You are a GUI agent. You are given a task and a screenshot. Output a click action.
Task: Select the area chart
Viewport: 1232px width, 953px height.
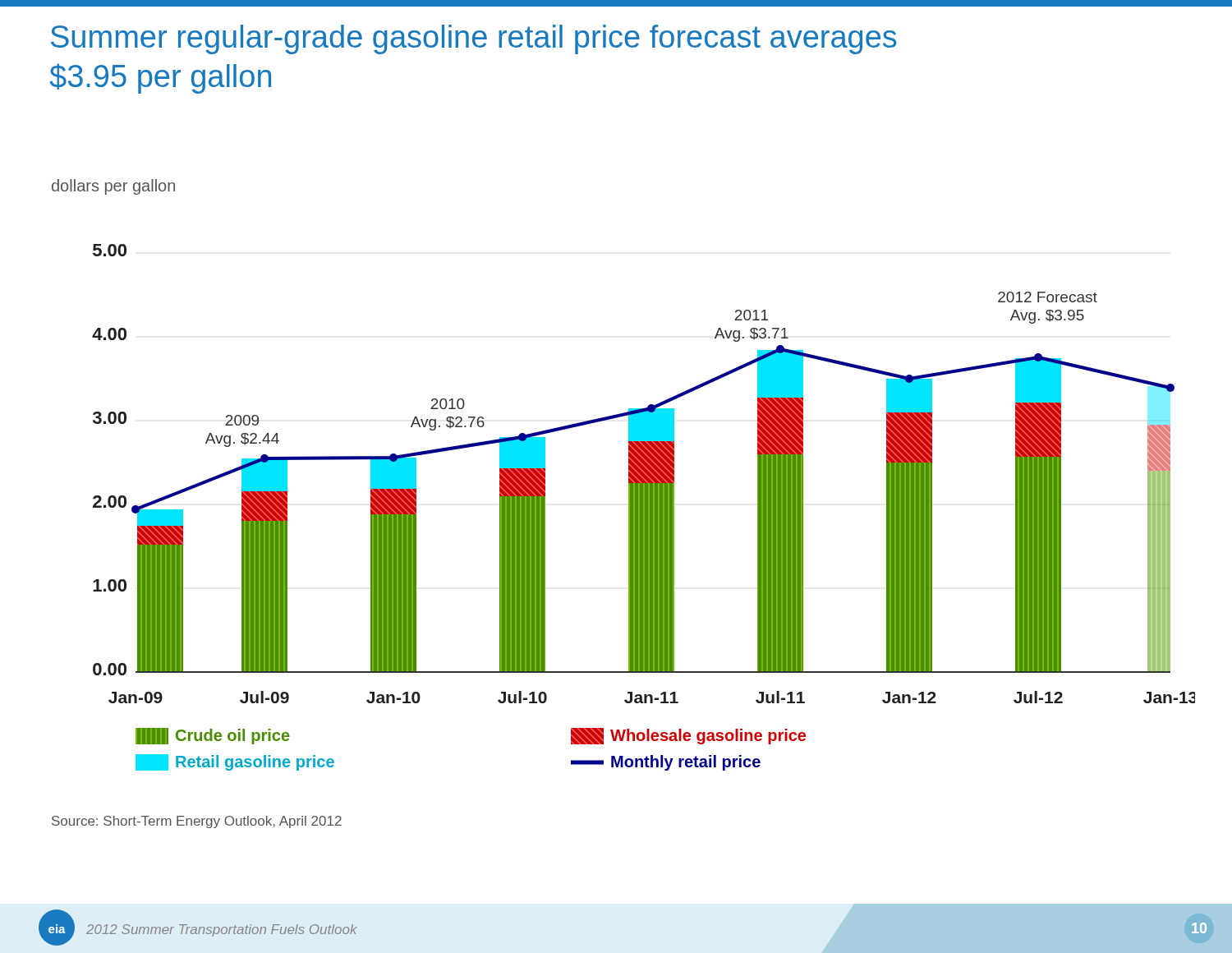point(620,483)
